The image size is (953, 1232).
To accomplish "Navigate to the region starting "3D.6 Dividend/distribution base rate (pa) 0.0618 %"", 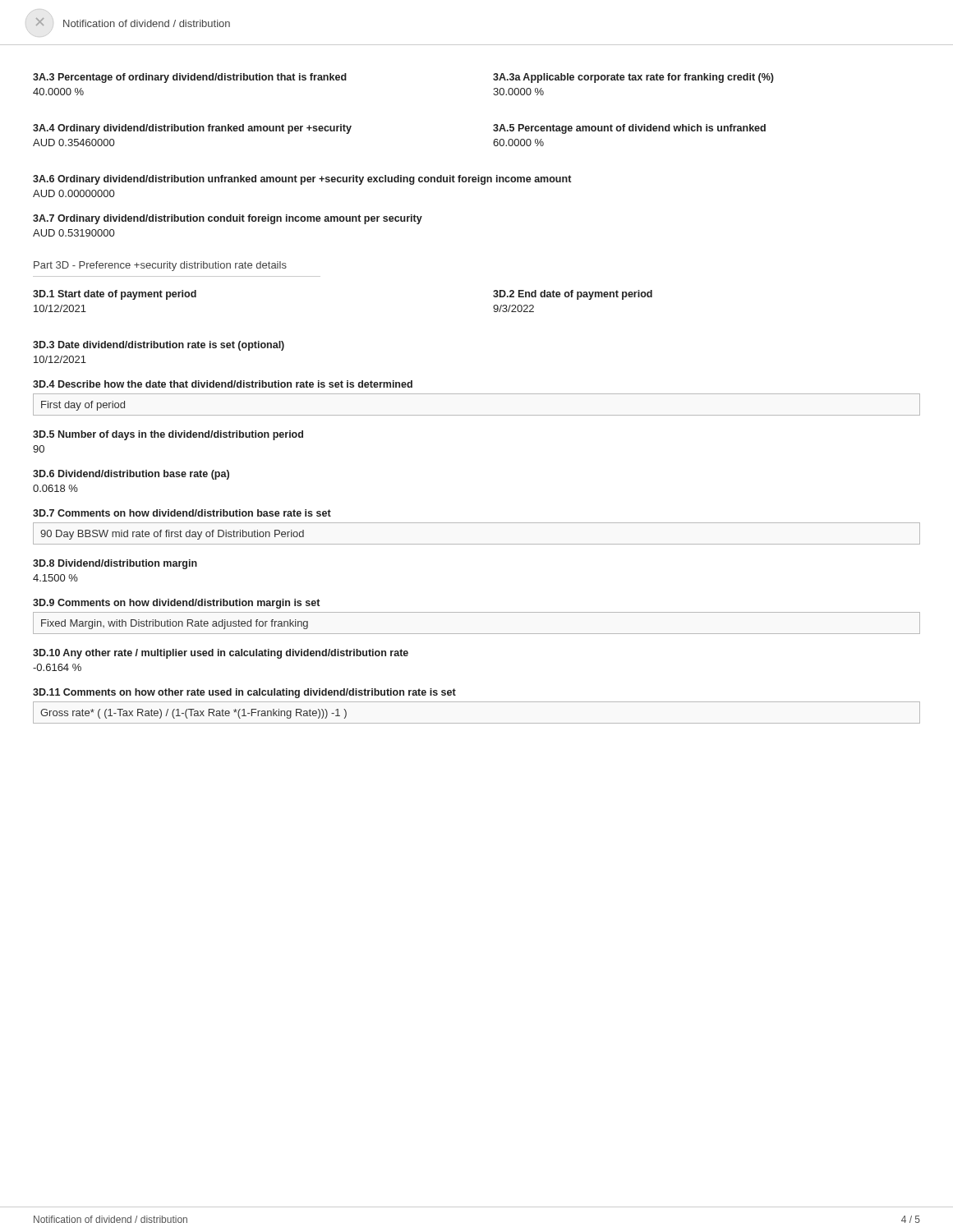I will (131, 475).
